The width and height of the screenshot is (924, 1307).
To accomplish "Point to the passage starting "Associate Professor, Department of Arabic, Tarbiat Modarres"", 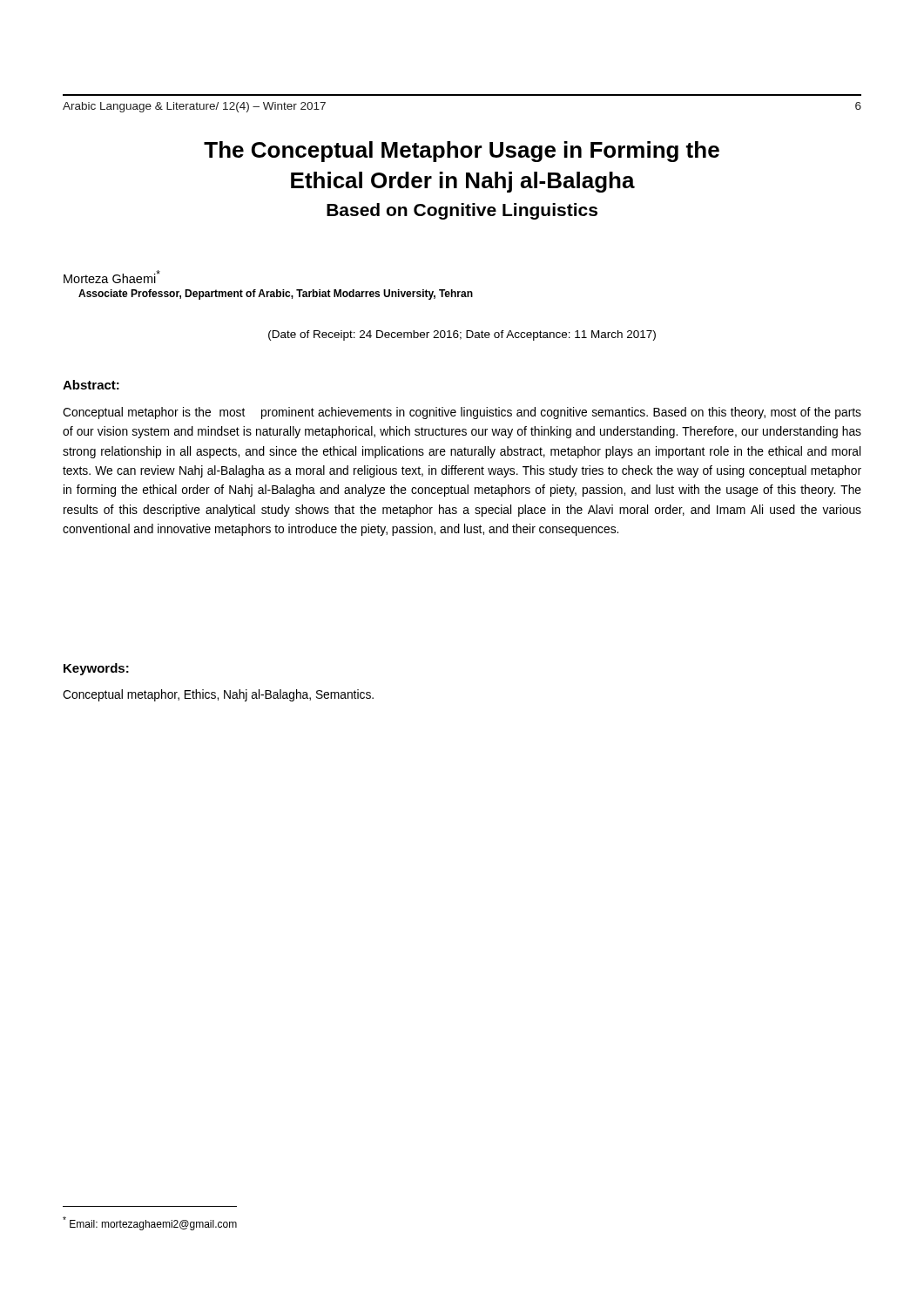I will pos(276,293).
